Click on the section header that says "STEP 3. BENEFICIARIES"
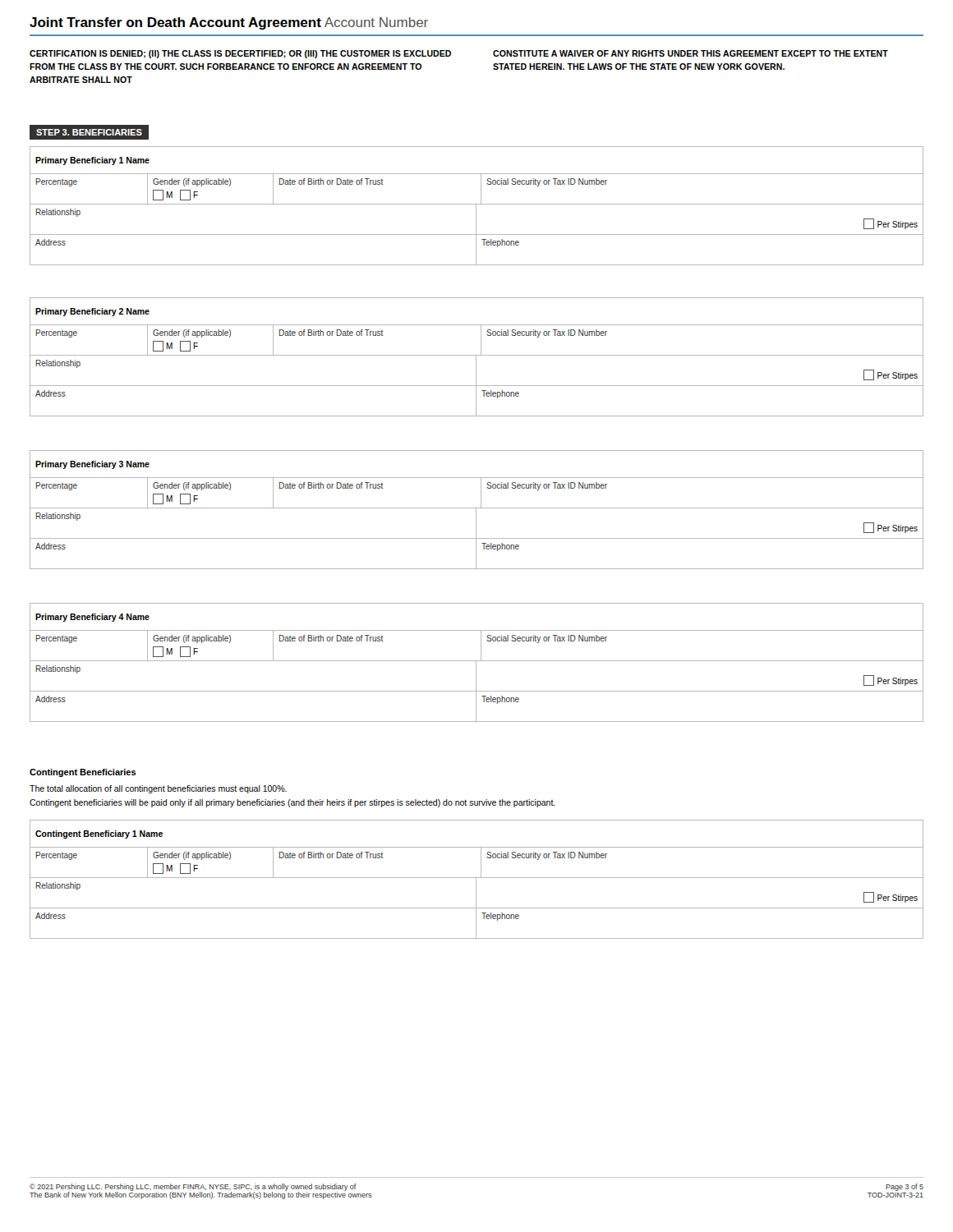 coord(89,132)
